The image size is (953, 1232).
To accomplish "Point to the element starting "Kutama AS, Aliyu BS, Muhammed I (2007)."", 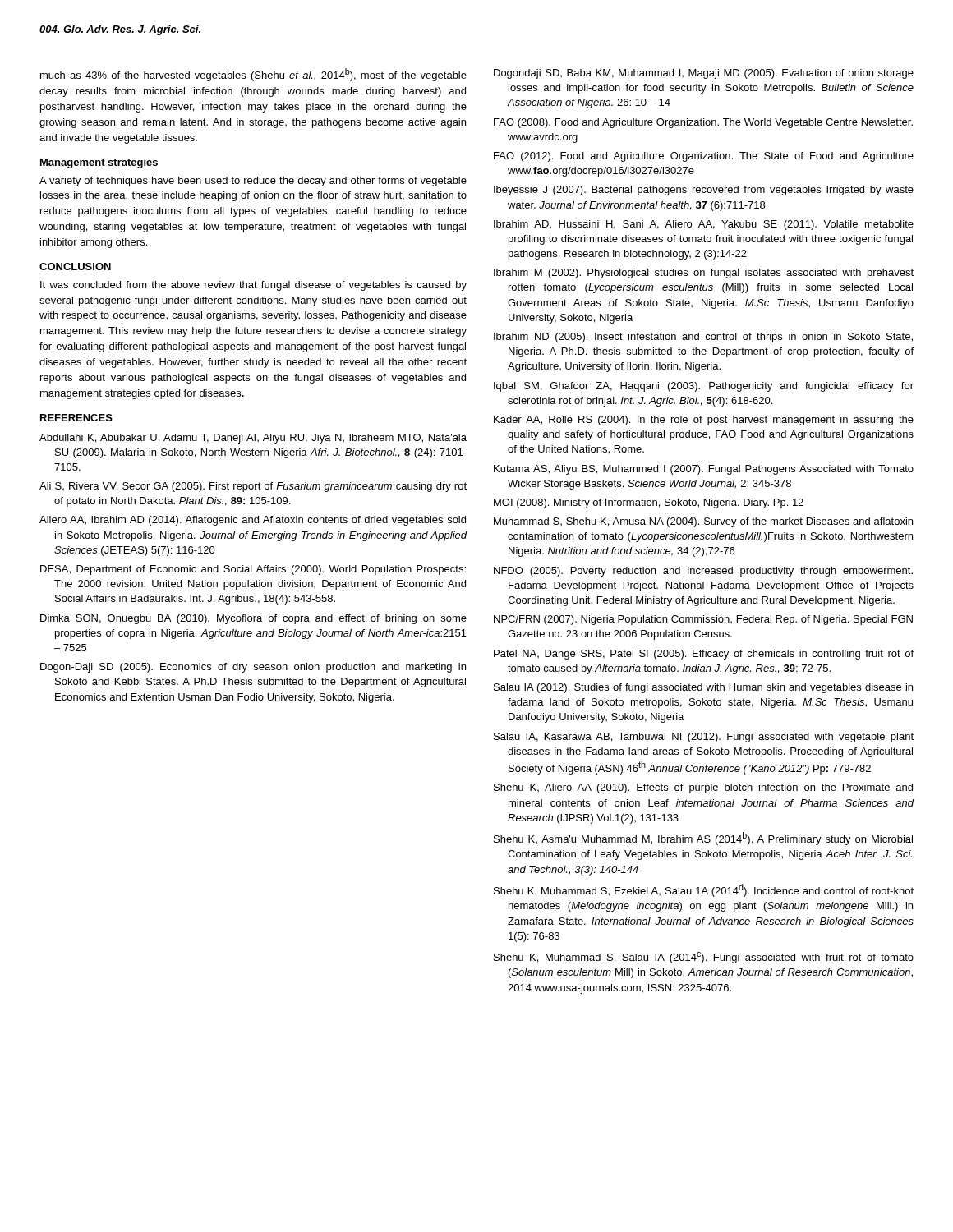I will pyautogui.click(x=703, y=476).
